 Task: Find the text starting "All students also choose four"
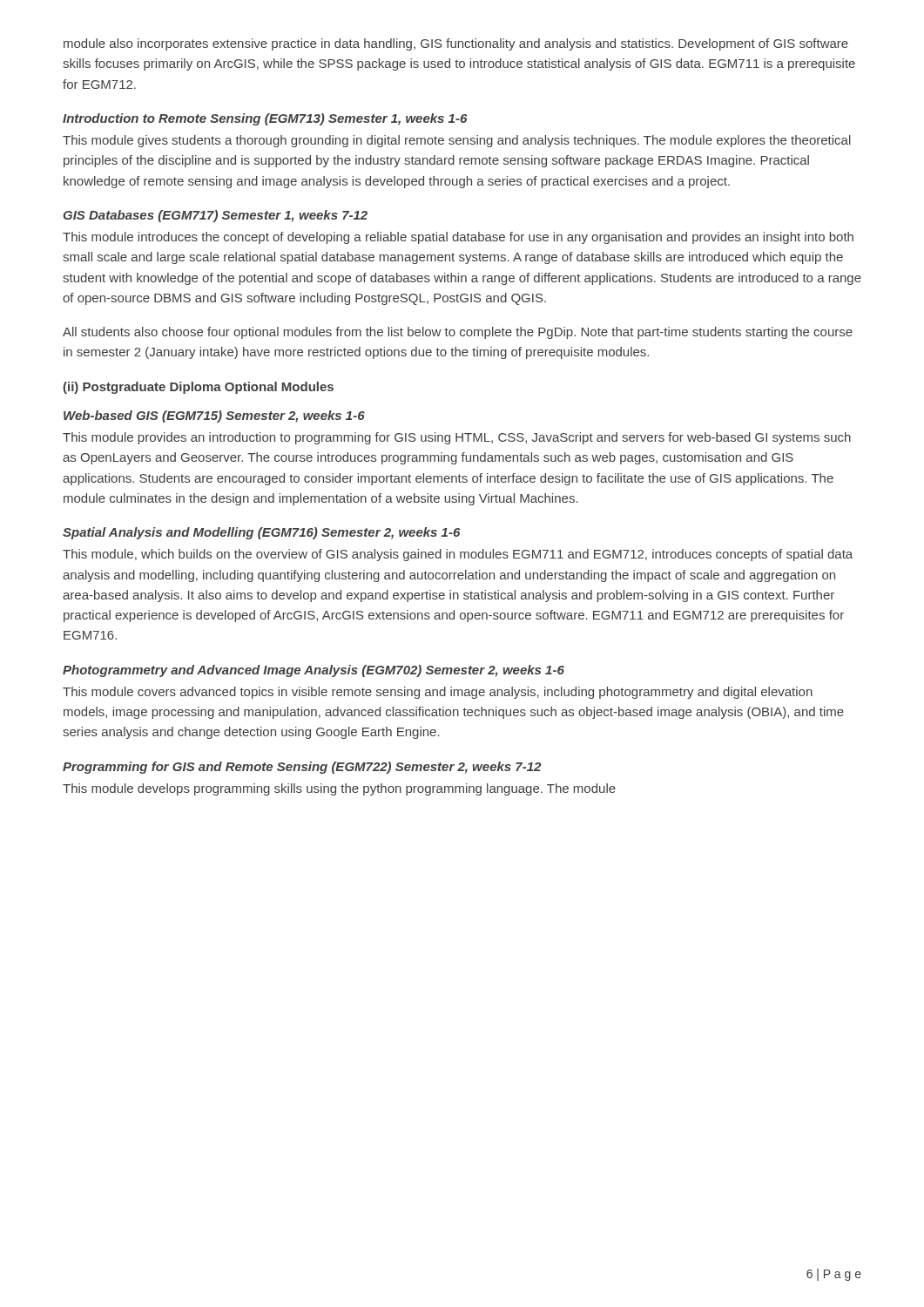(458, 342)
